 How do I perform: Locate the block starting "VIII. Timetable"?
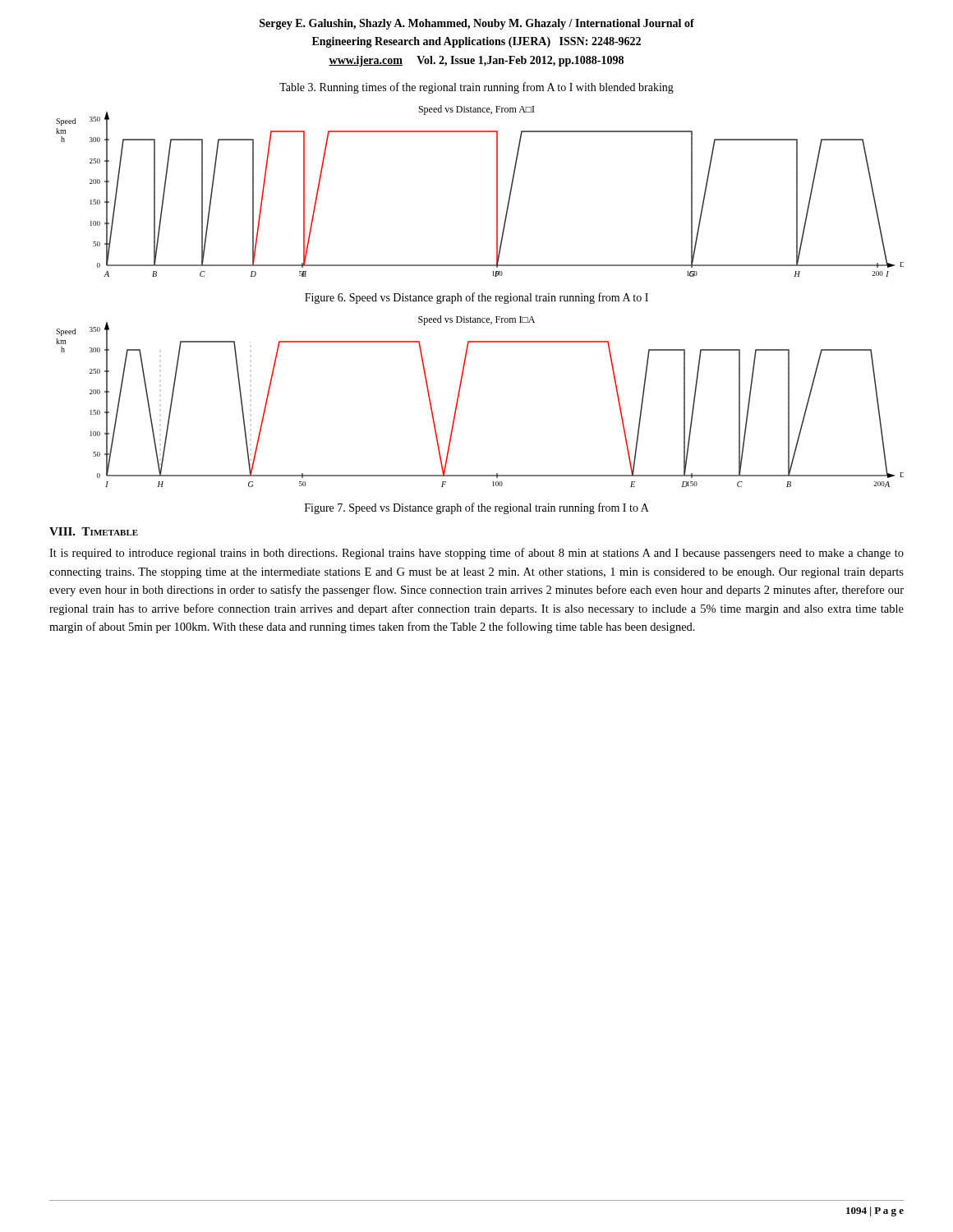point(94,532)
